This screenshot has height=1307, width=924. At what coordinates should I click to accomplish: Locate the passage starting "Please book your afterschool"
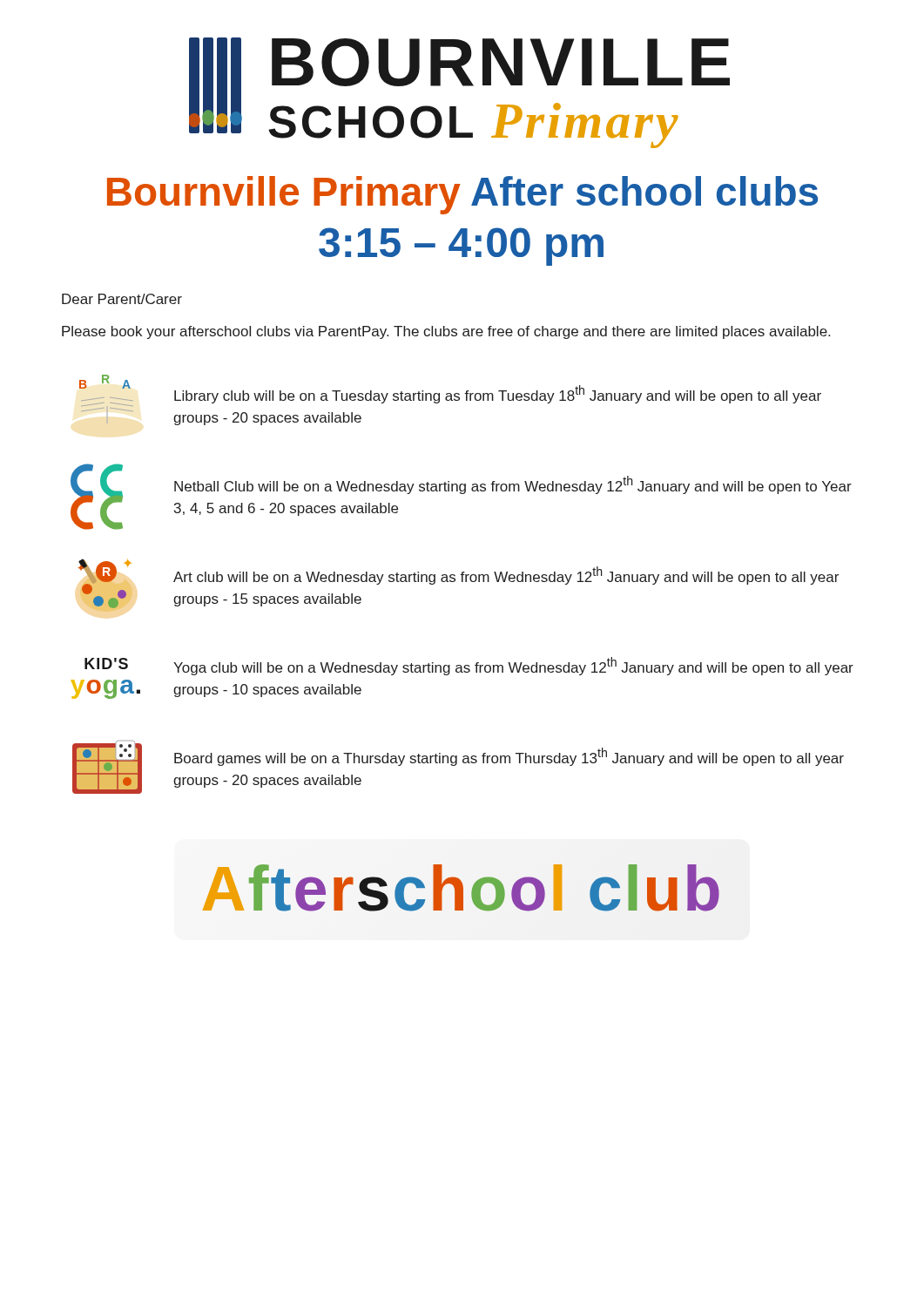tap(446, 331)
